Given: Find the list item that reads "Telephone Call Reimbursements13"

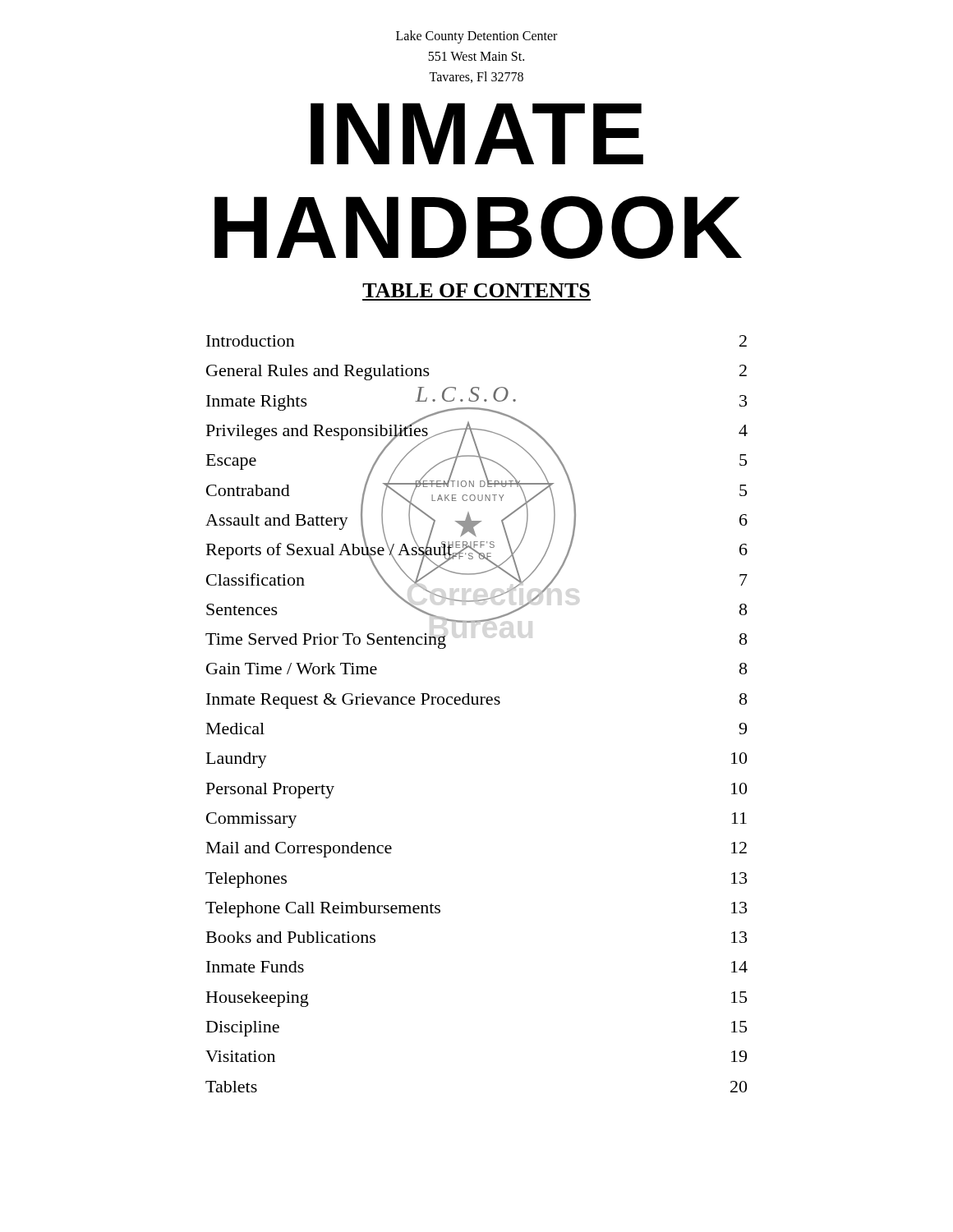Looking at the screenshot, I should click(x=328, y=910).
